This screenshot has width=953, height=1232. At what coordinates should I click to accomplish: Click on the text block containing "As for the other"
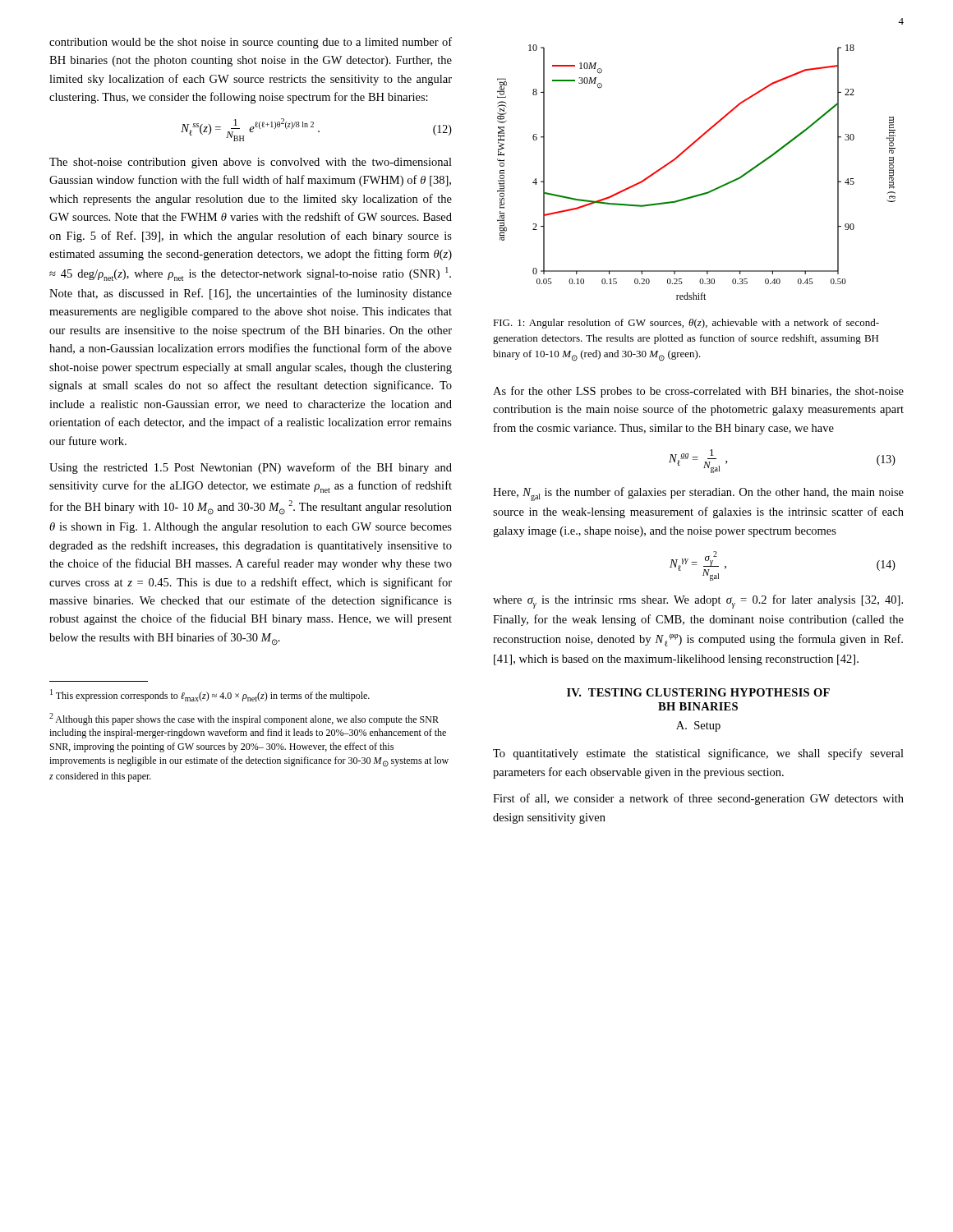pos(698,409)
